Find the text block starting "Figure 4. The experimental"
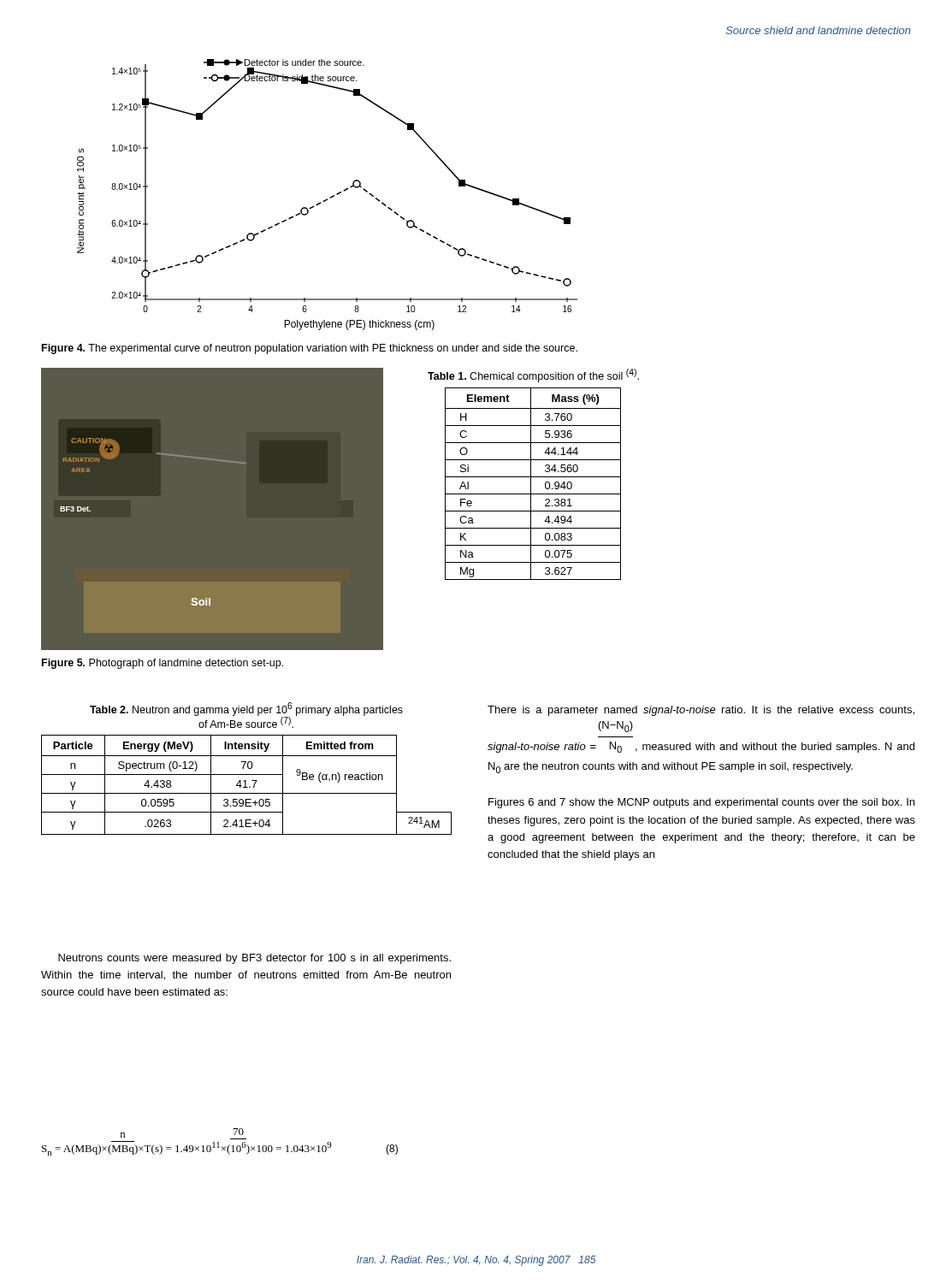 310,348
